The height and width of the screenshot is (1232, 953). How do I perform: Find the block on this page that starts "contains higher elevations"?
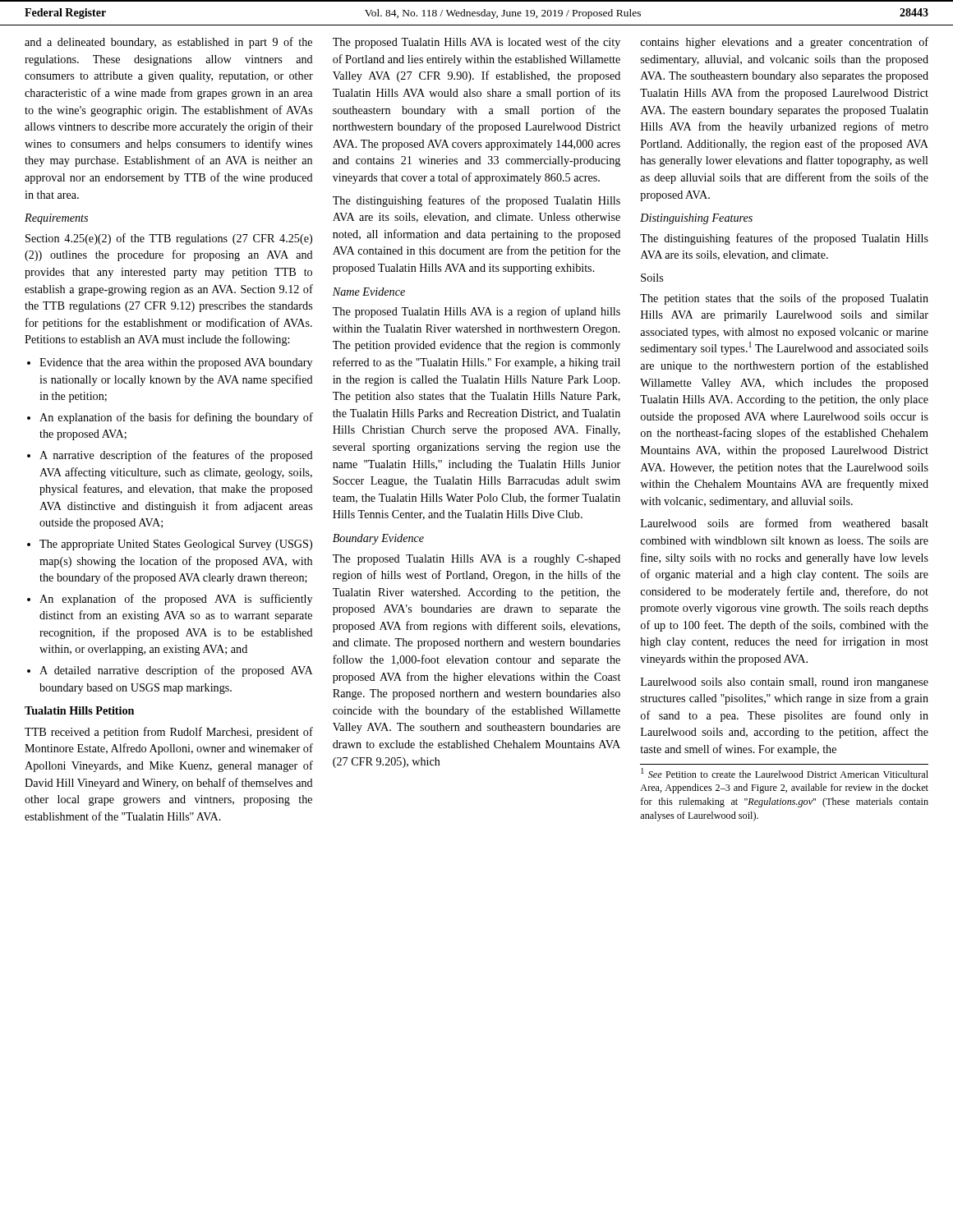tap(784, 118)
